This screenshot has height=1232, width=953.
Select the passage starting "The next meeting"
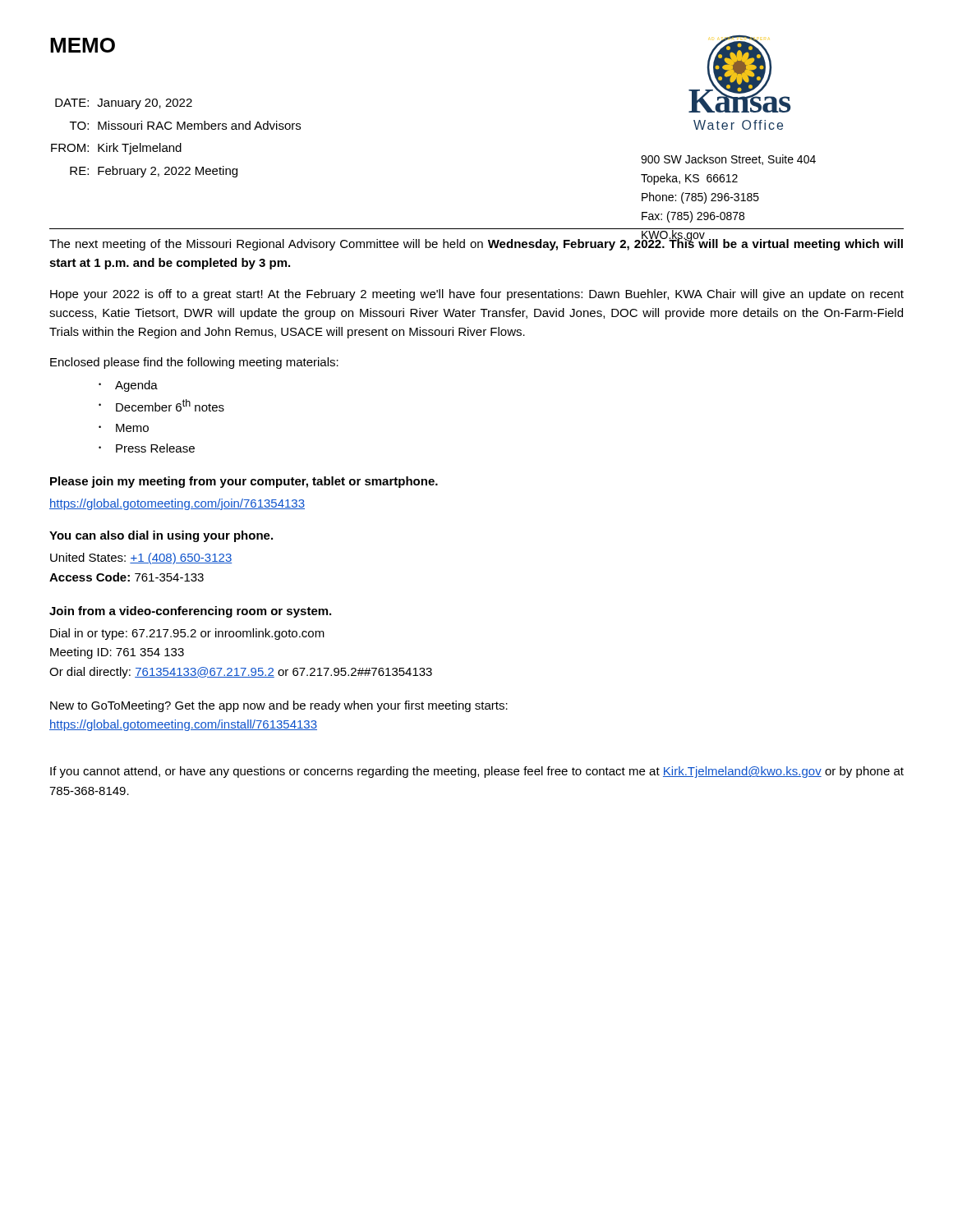pyautogui.click(x=476, y=253)
